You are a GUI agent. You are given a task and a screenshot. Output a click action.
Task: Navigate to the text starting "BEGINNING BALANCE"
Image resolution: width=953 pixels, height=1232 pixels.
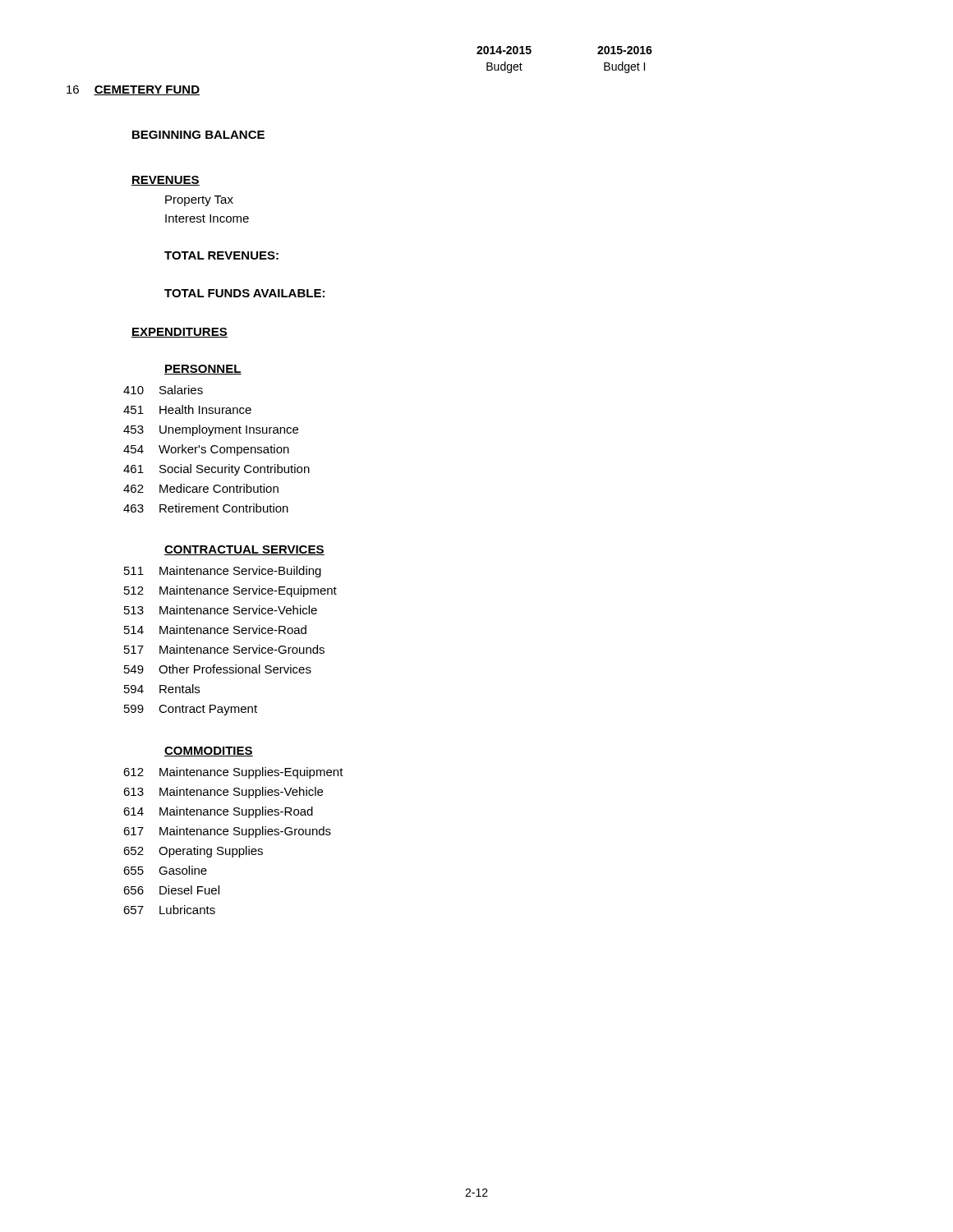(x=198, y=134)
